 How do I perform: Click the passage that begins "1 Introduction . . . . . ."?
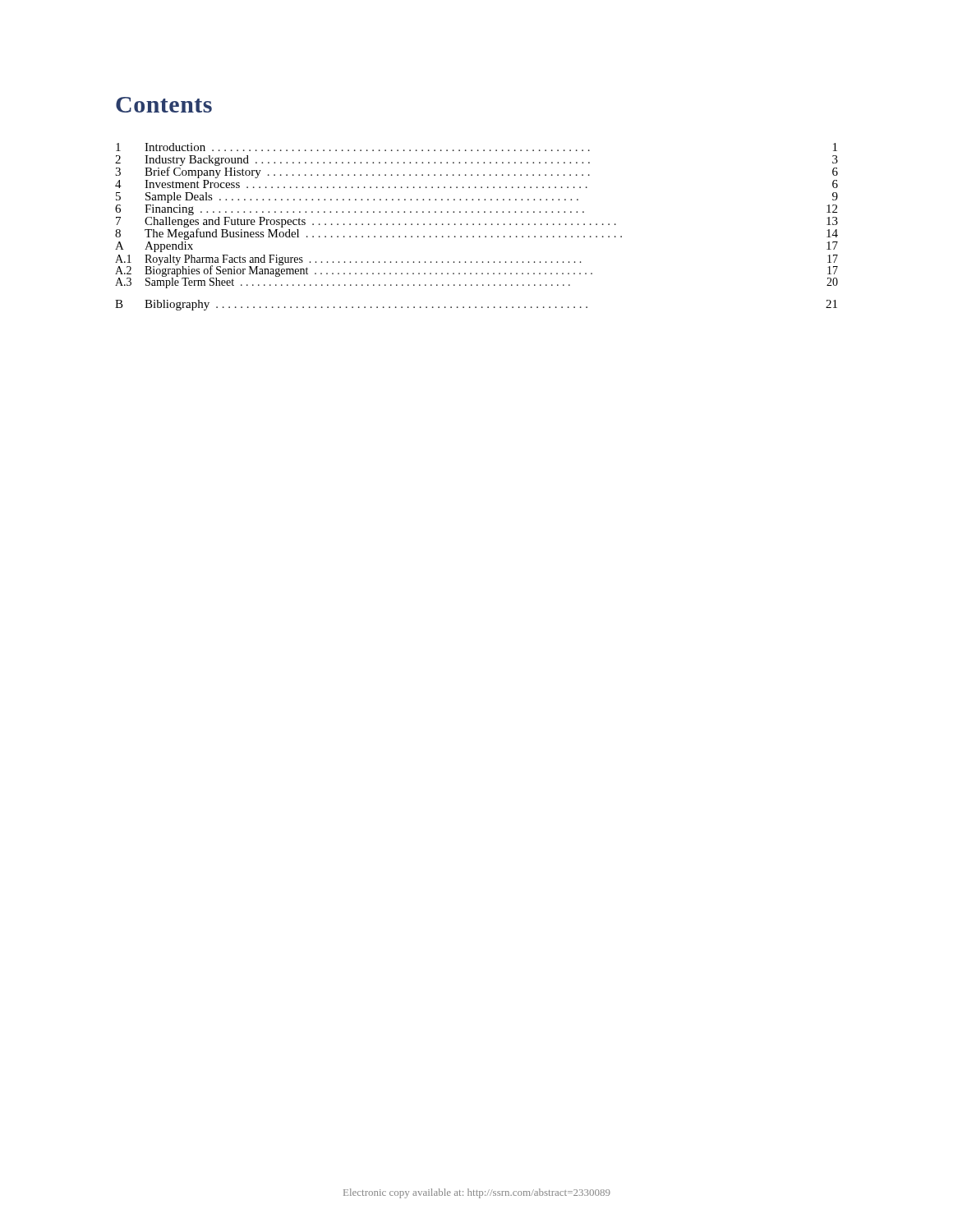(476, 147)
